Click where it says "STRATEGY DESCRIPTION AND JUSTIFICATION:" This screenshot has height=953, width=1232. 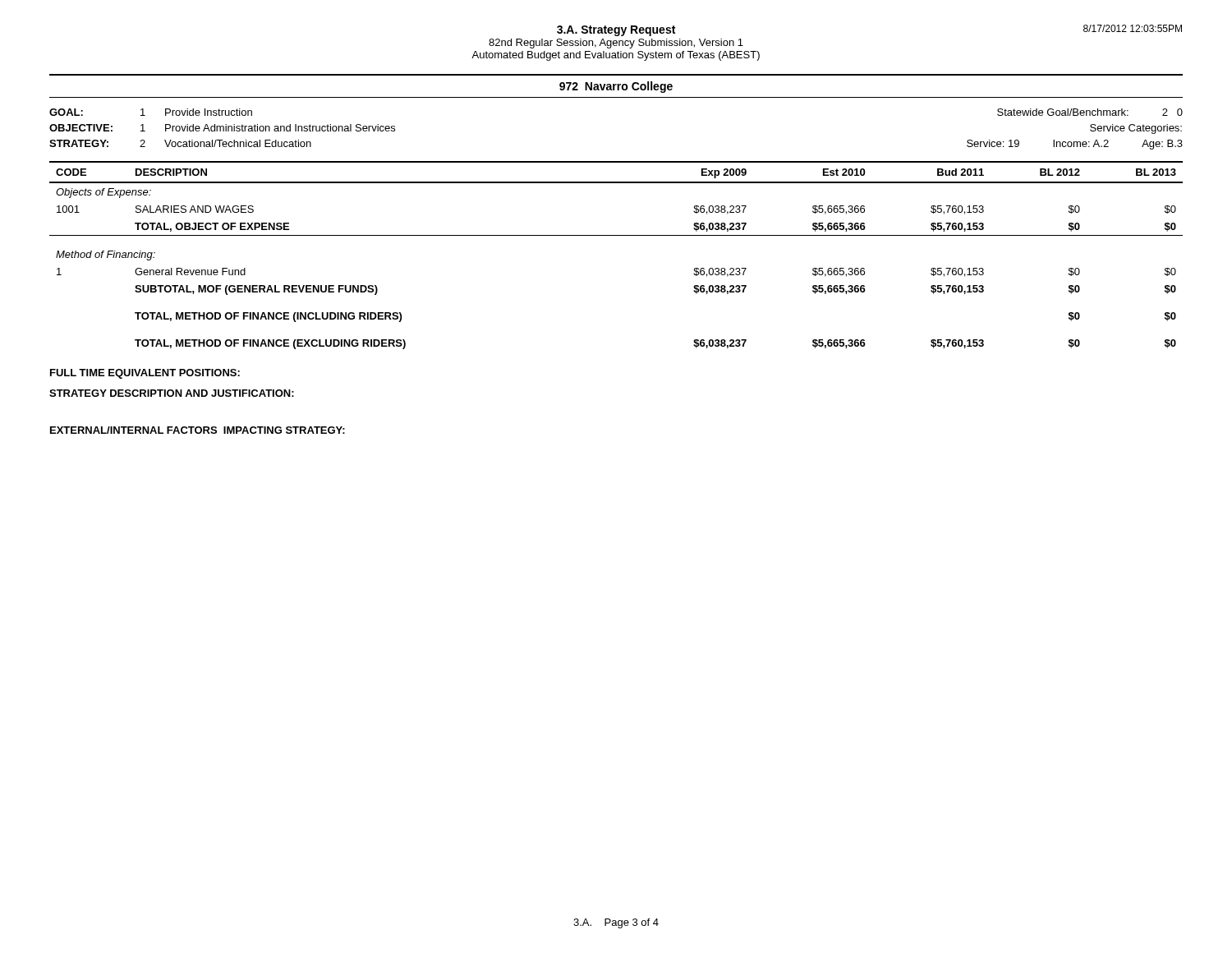[x=172, y=393]
